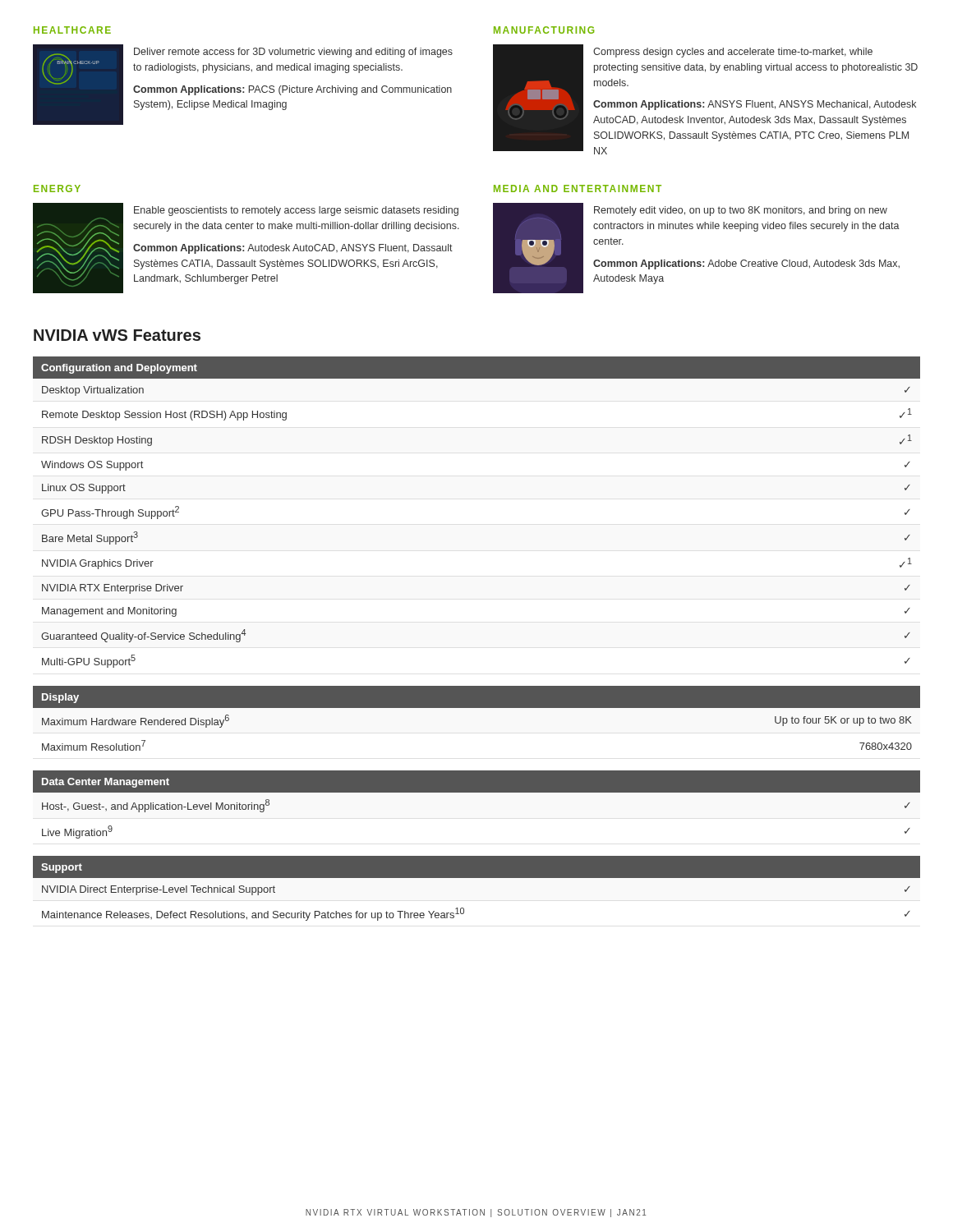Image resolution: width=953 pixels, height=1232 pixels.
Task: Point to the block starting "Remotely edit video, on up to"
Action: (741, 211)
